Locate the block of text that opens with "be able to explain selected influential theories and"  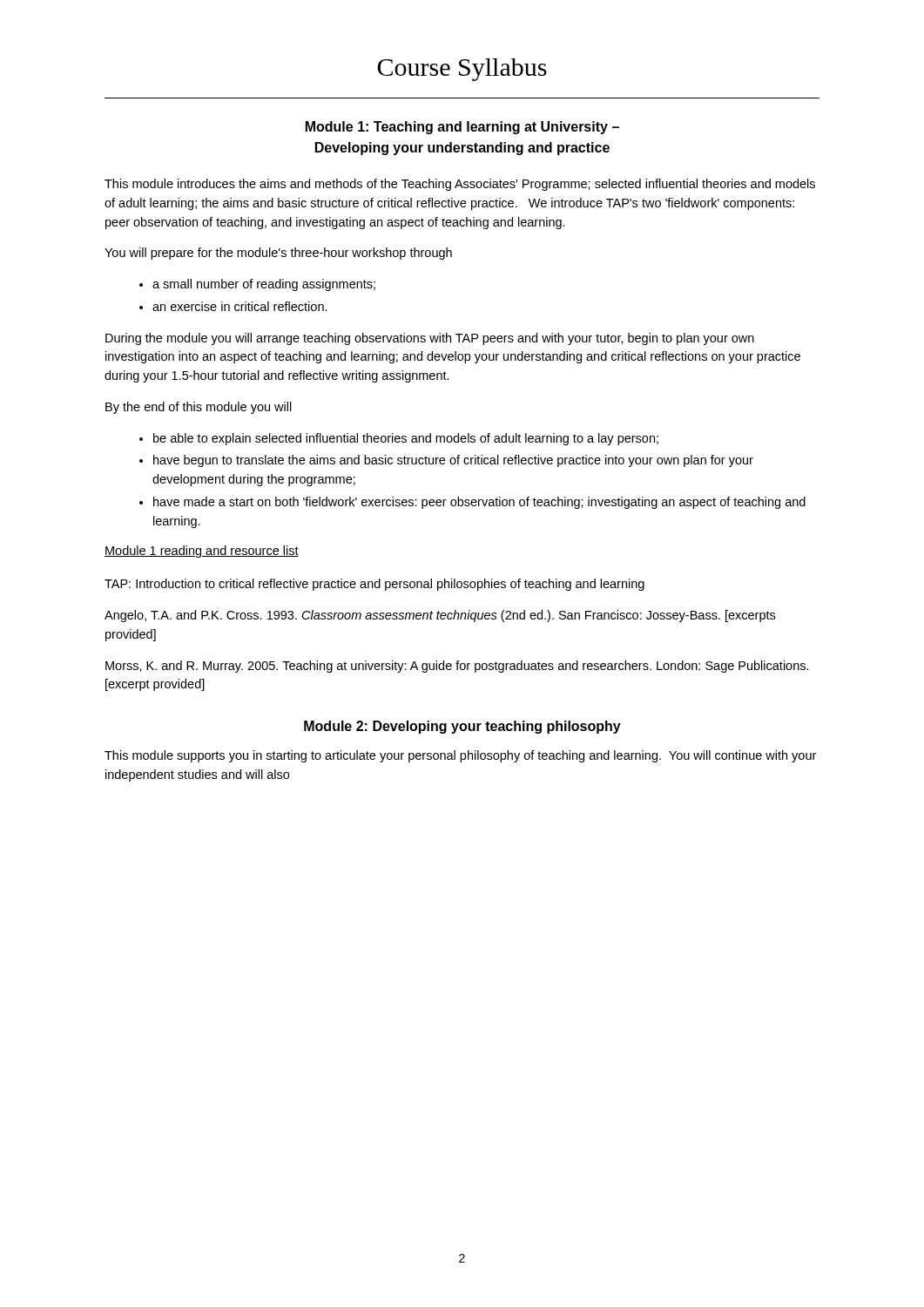(x=406, y=438)
